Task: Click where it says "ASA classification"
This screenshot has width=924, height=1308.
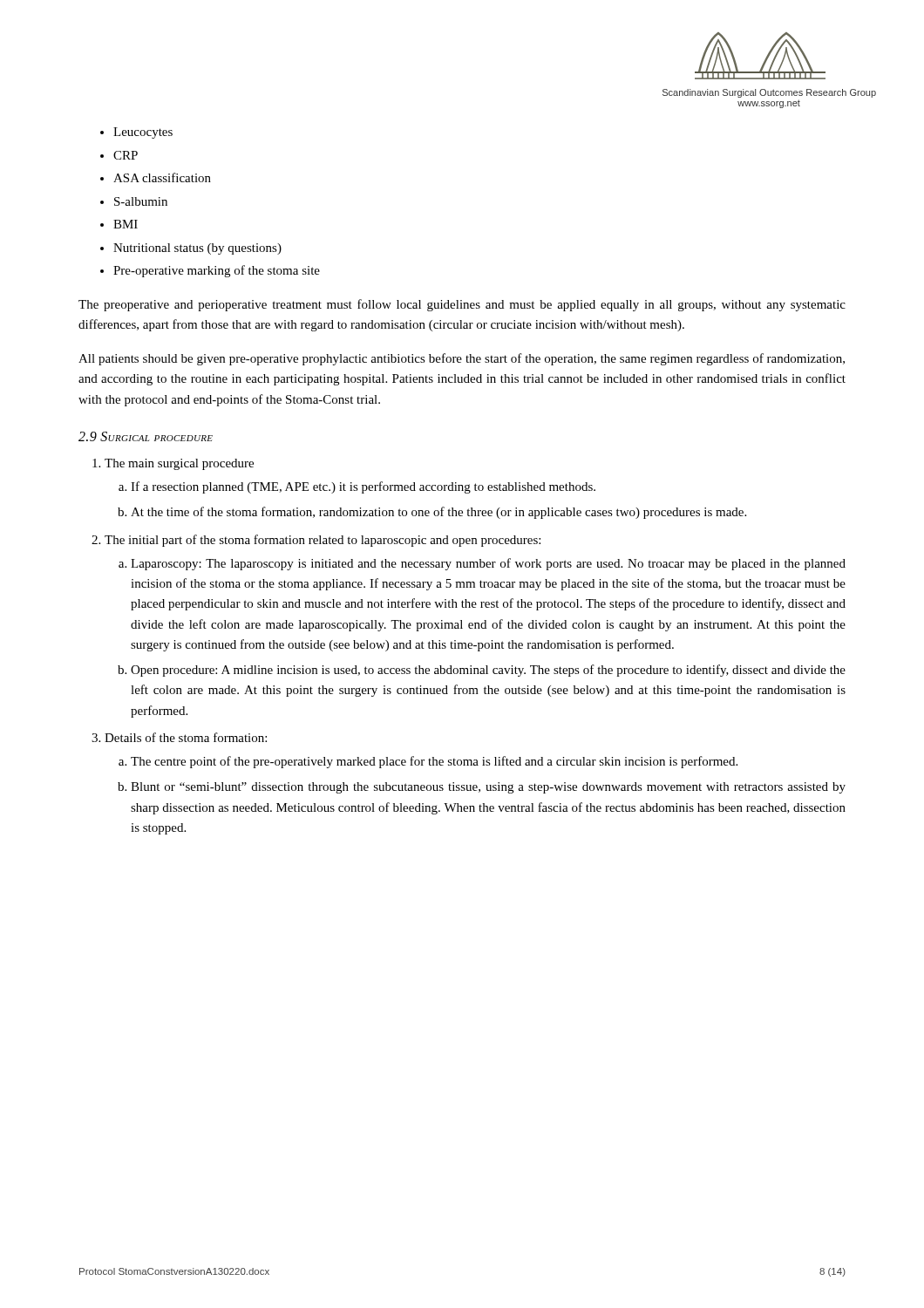Action: click(162, 178)
